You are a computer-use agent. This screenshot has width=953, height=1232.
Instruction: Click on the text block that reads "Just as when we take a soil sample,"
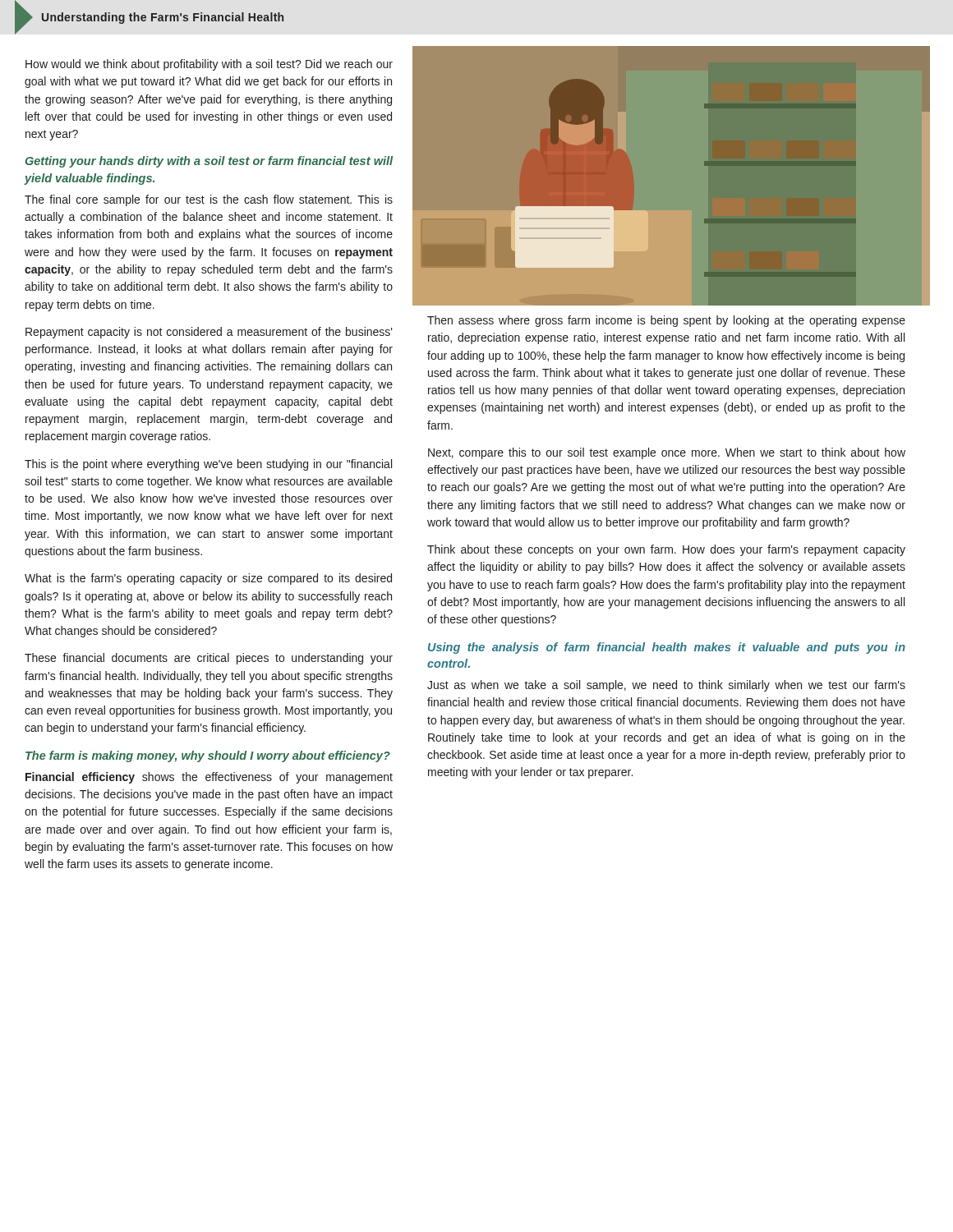pyautogui.click(x=666, y=729)
